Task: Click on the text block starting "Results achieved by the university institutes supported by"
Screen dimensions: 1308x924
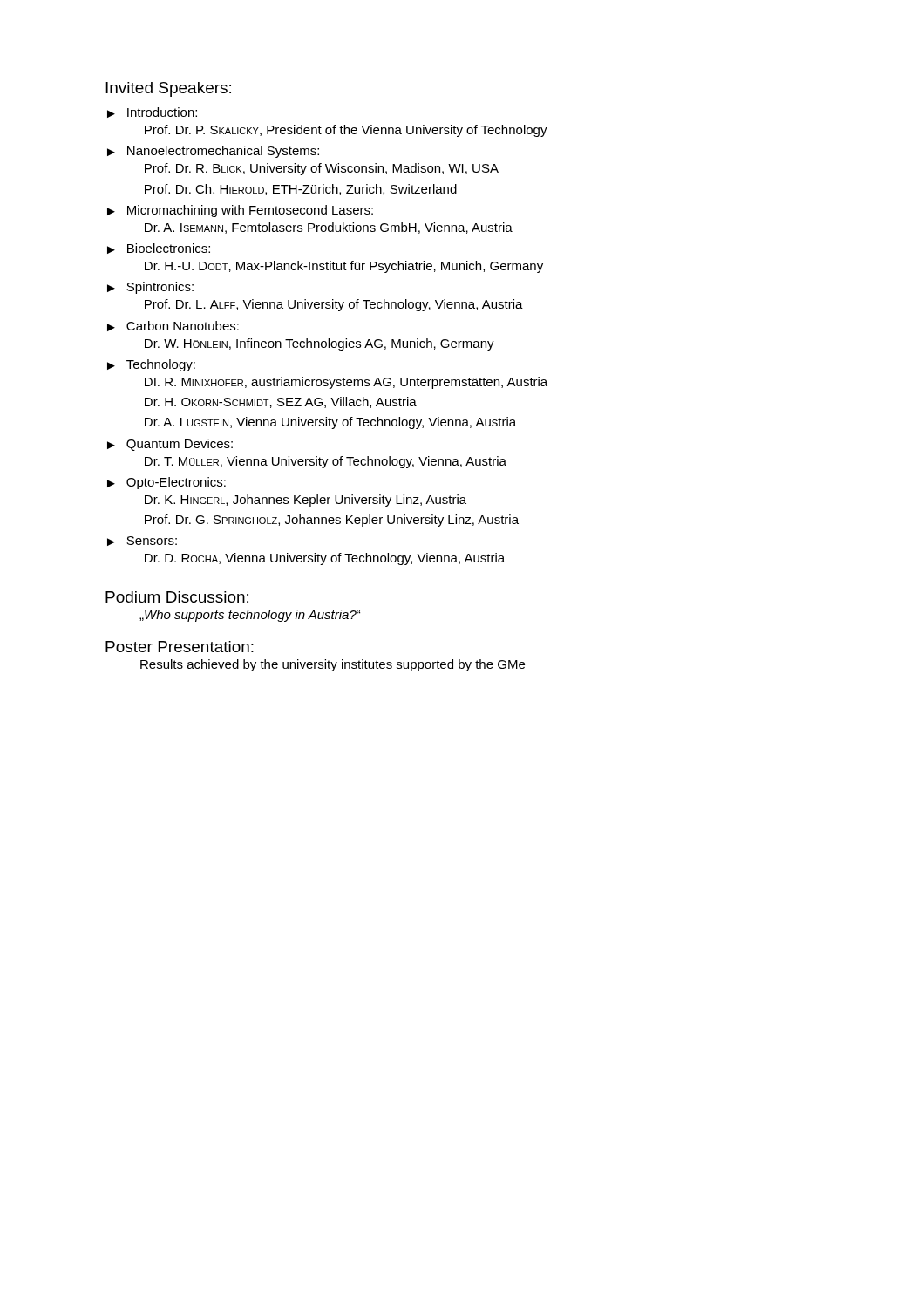Action: 332,664
